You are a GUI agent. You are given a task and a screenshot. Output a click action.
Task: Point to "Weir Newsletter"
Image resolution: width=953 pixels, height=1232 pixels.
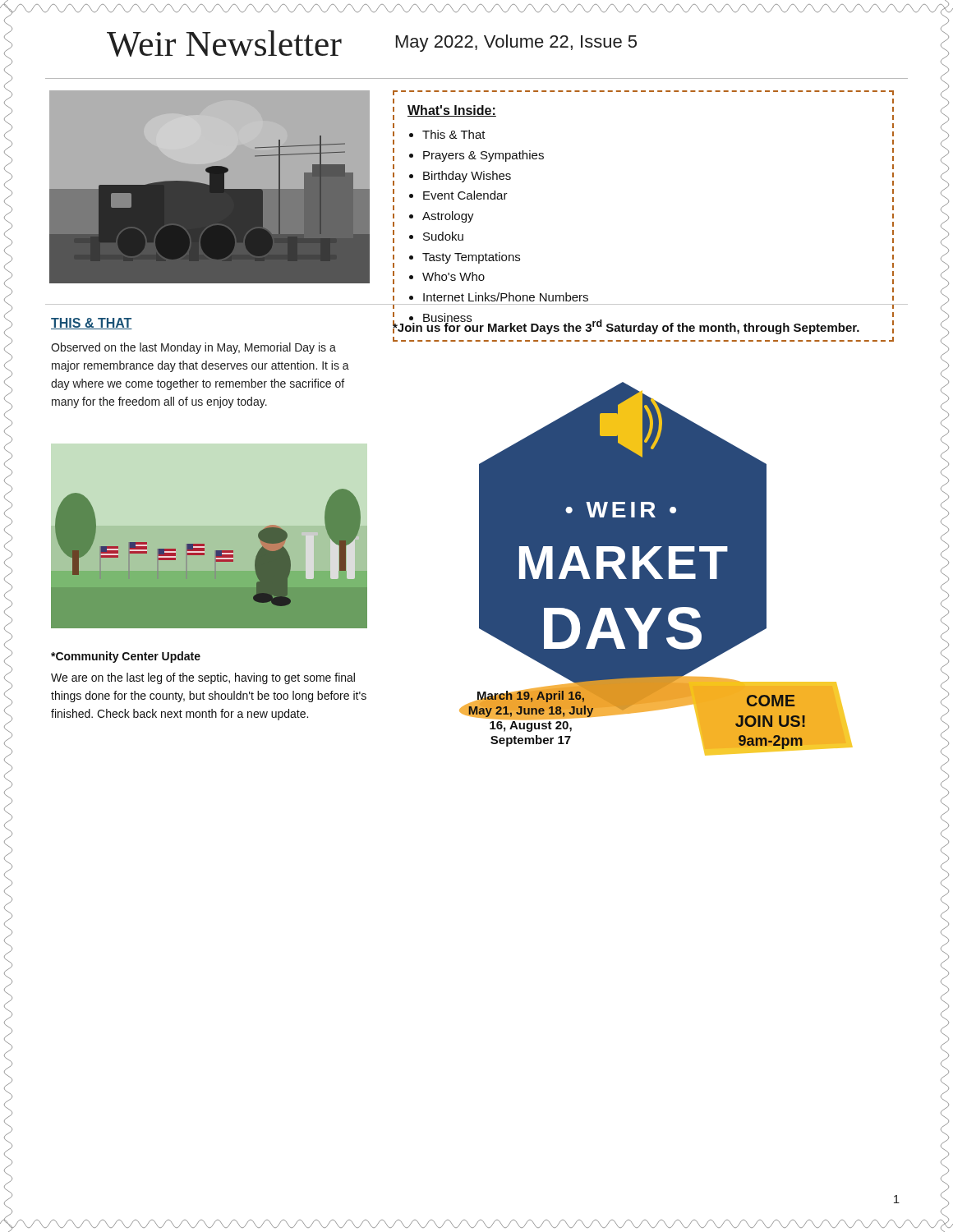[x=224, y=44]
